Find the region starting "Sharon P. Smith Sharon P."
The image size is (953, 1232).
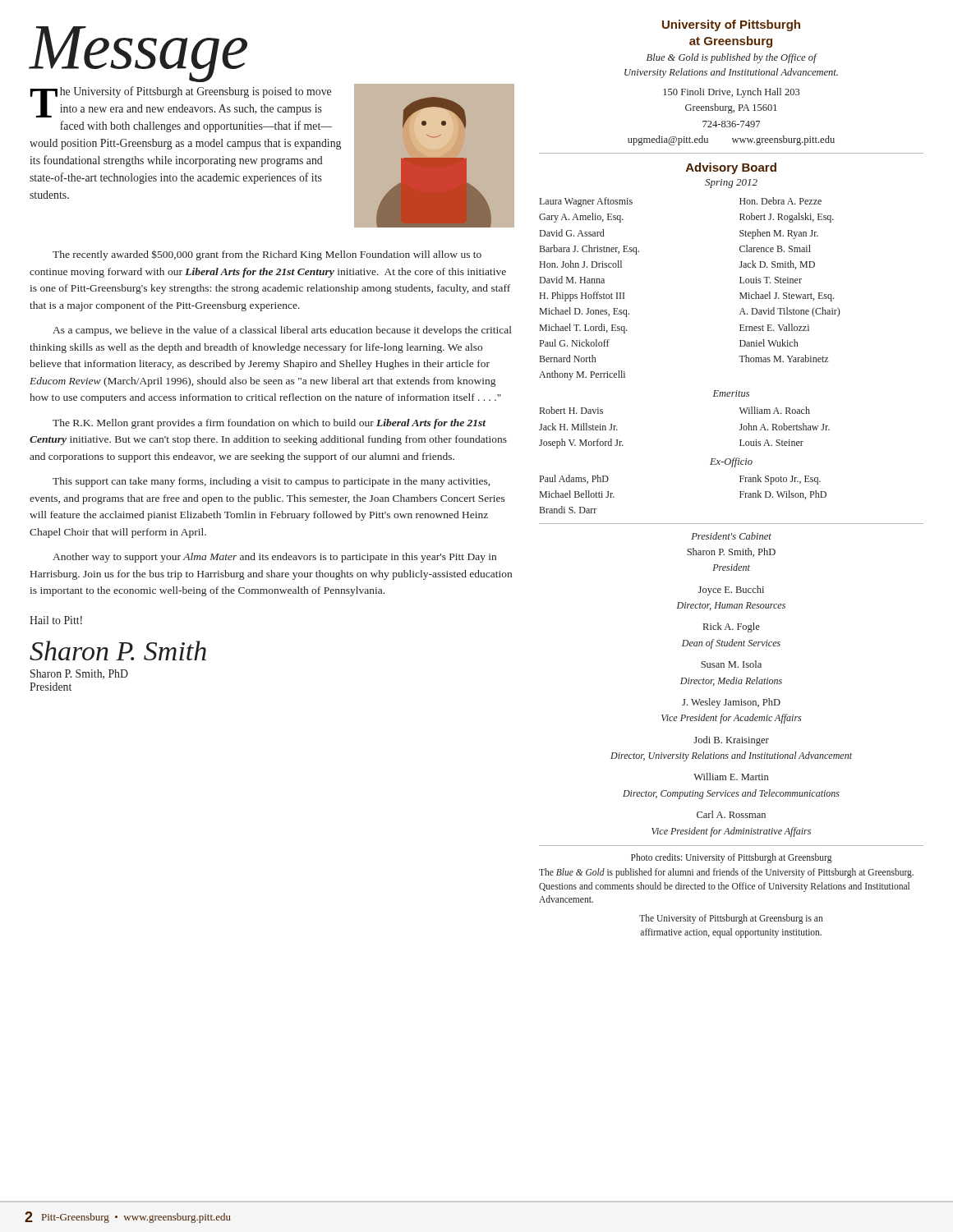118,650
